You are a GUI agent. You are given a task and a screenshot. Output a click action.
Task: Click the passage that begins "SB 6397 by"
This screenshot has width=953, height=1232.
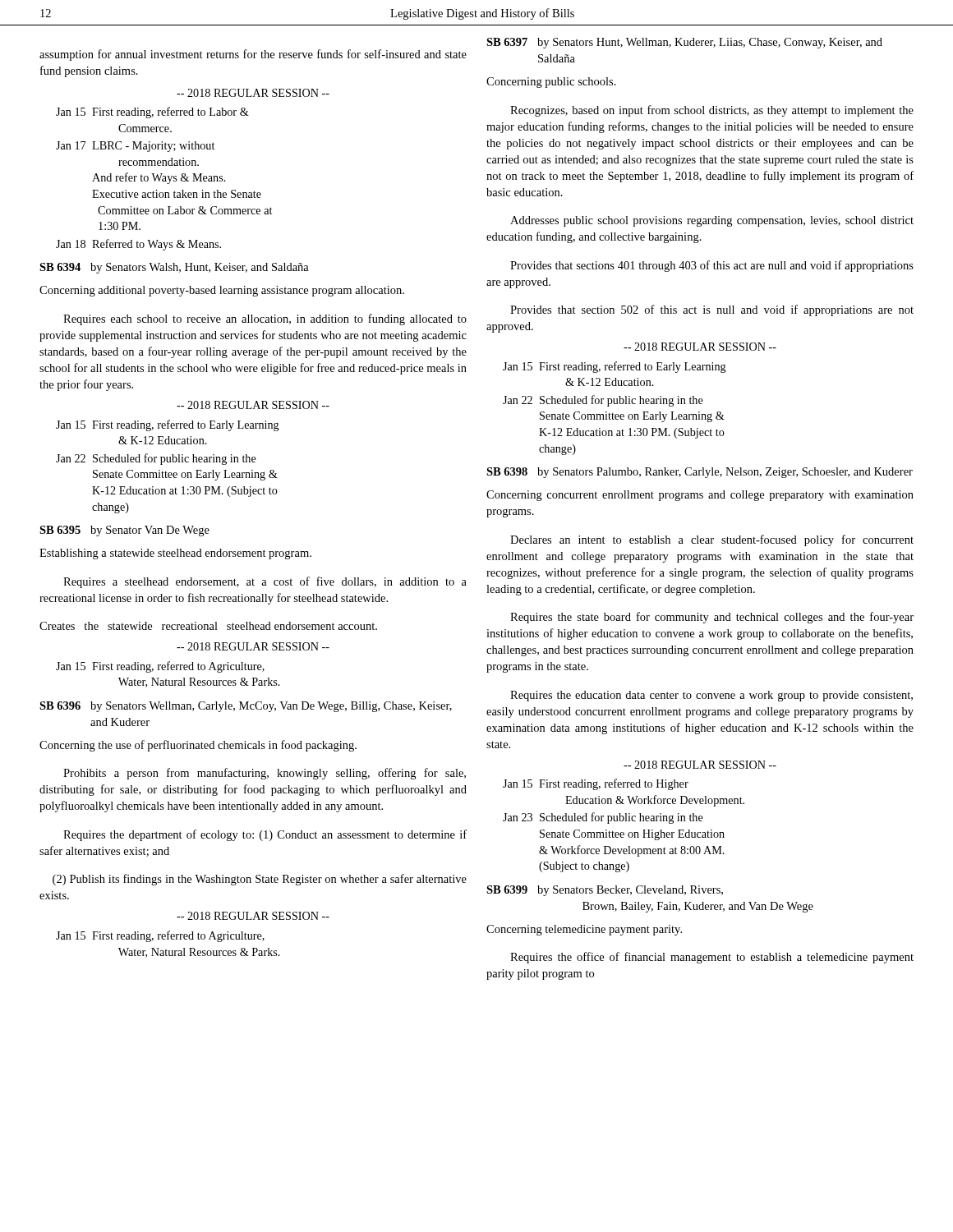coord(700,50)
